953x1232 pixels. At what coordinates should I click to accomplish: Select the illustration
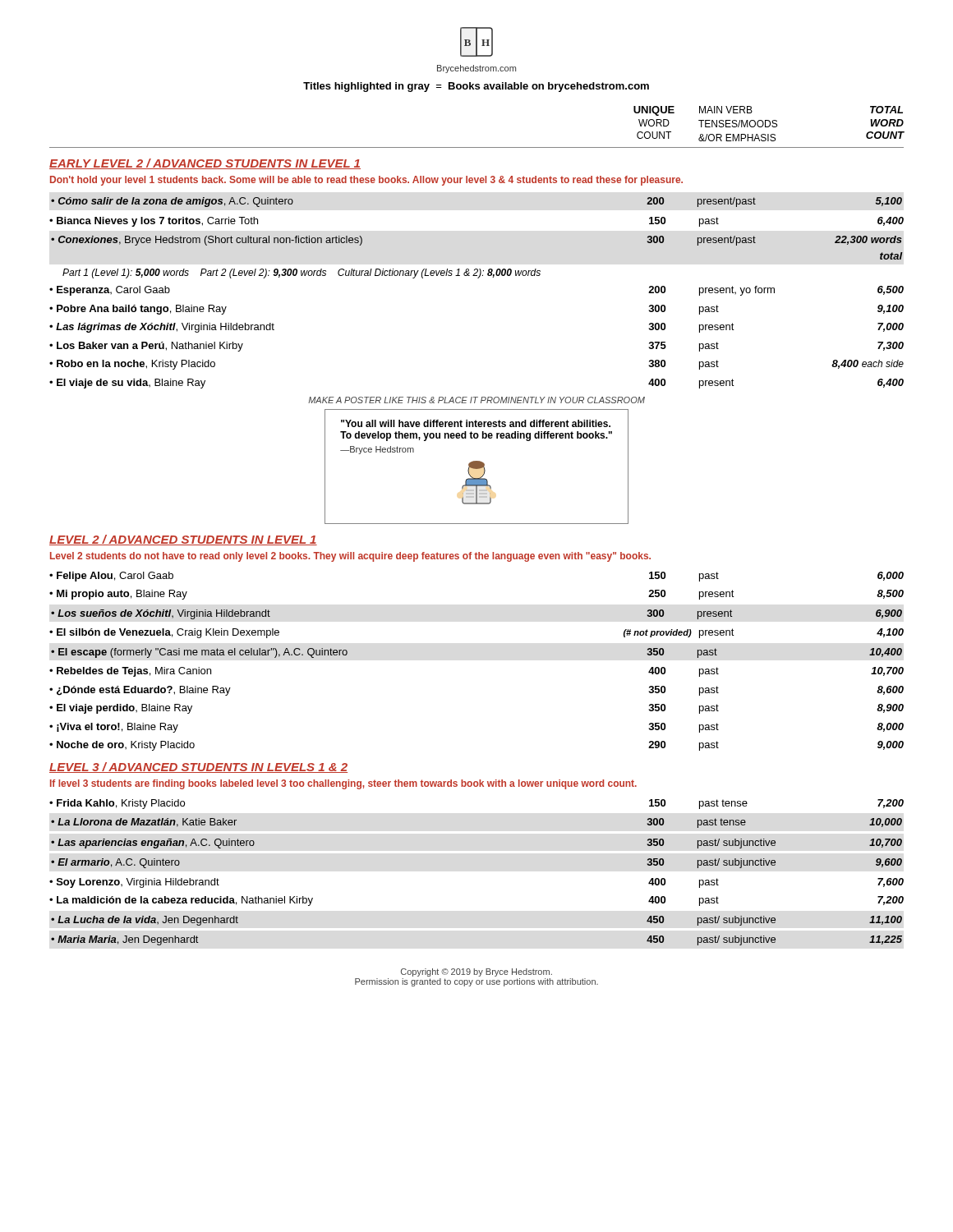476,467
